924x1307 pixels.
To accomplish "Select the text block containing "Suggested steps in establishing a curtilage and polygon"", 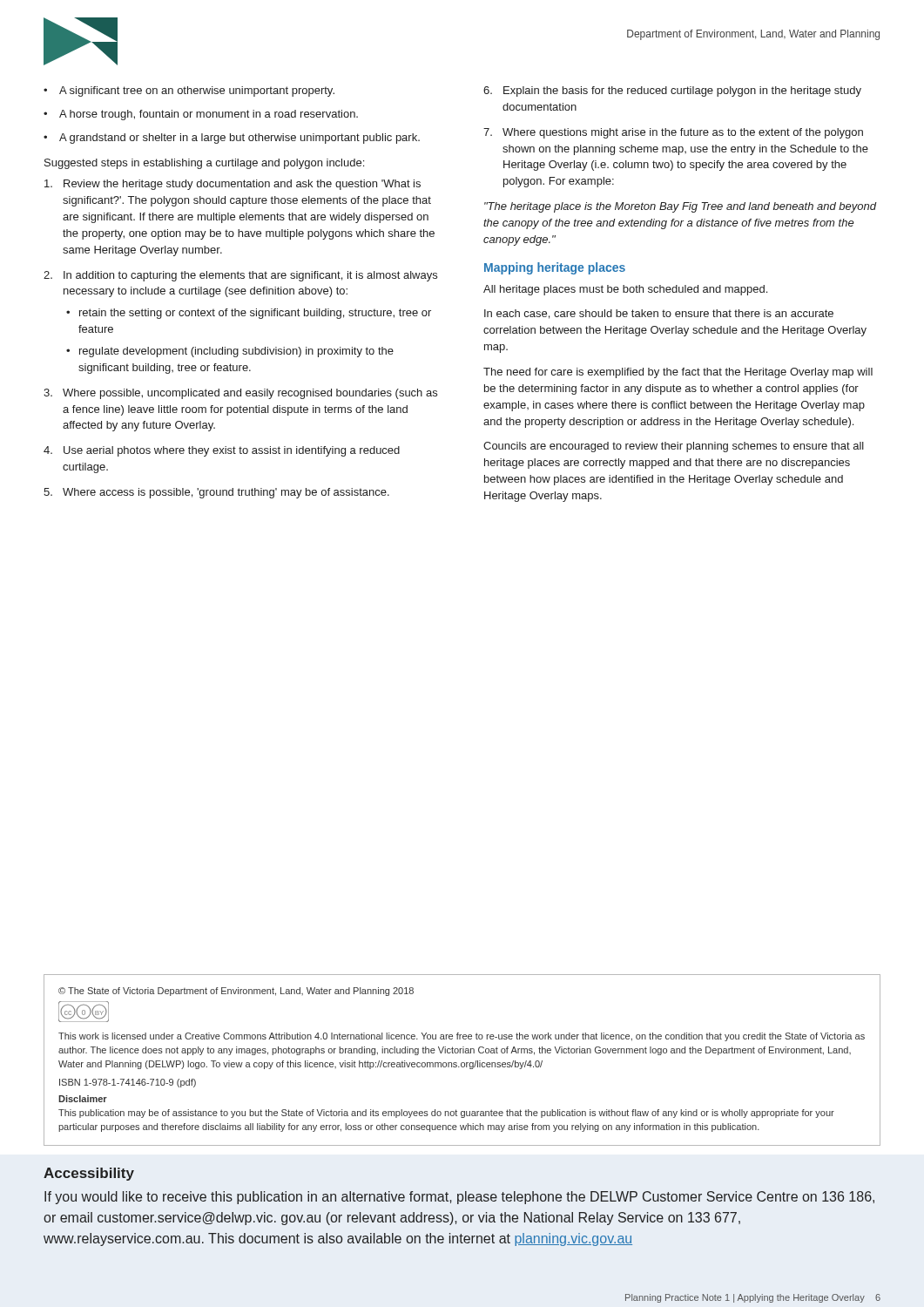I will tap(204, 162).
